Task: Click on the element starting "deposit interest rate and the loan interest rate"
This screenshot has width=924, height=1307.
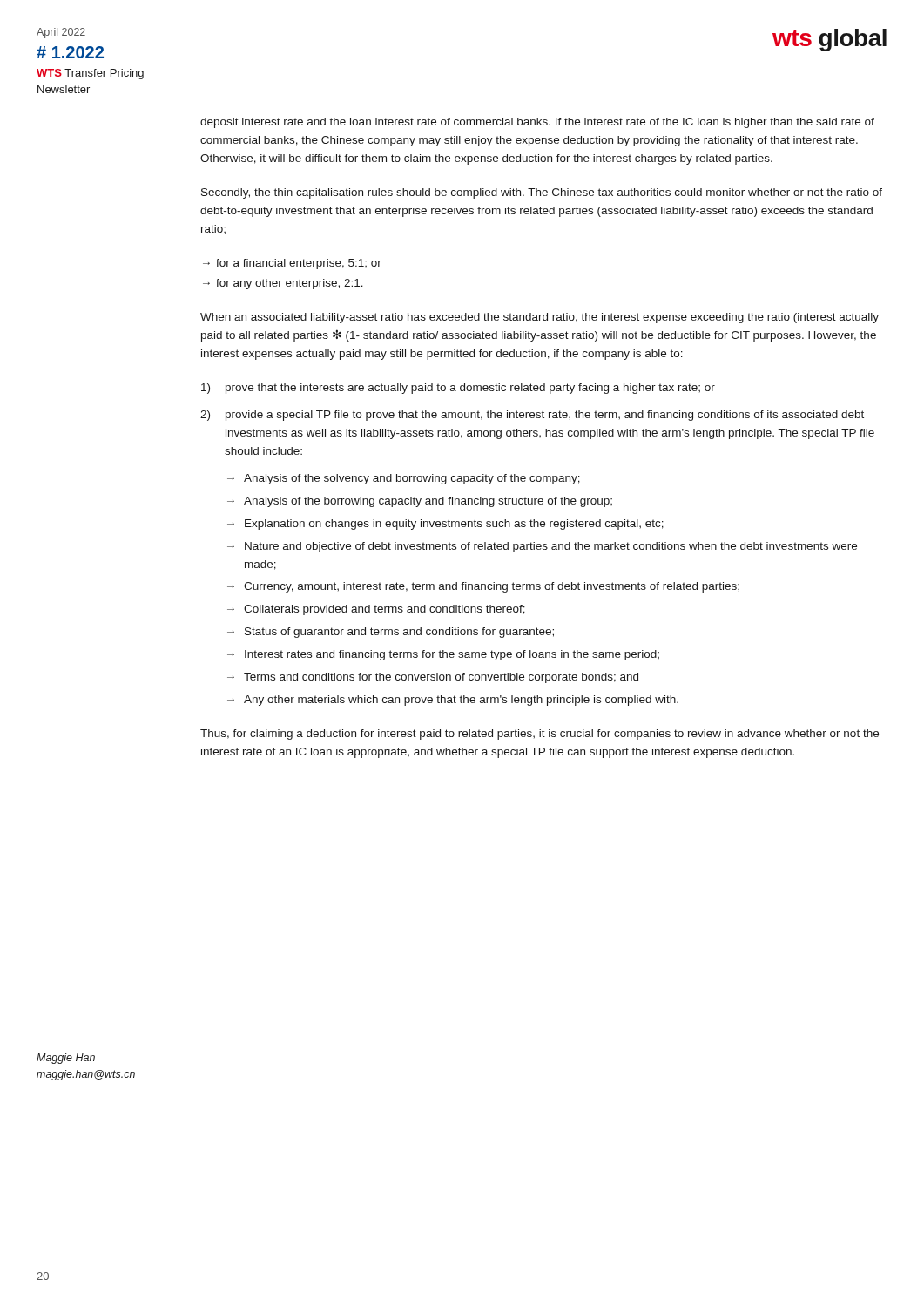Action: coord(543,141)
